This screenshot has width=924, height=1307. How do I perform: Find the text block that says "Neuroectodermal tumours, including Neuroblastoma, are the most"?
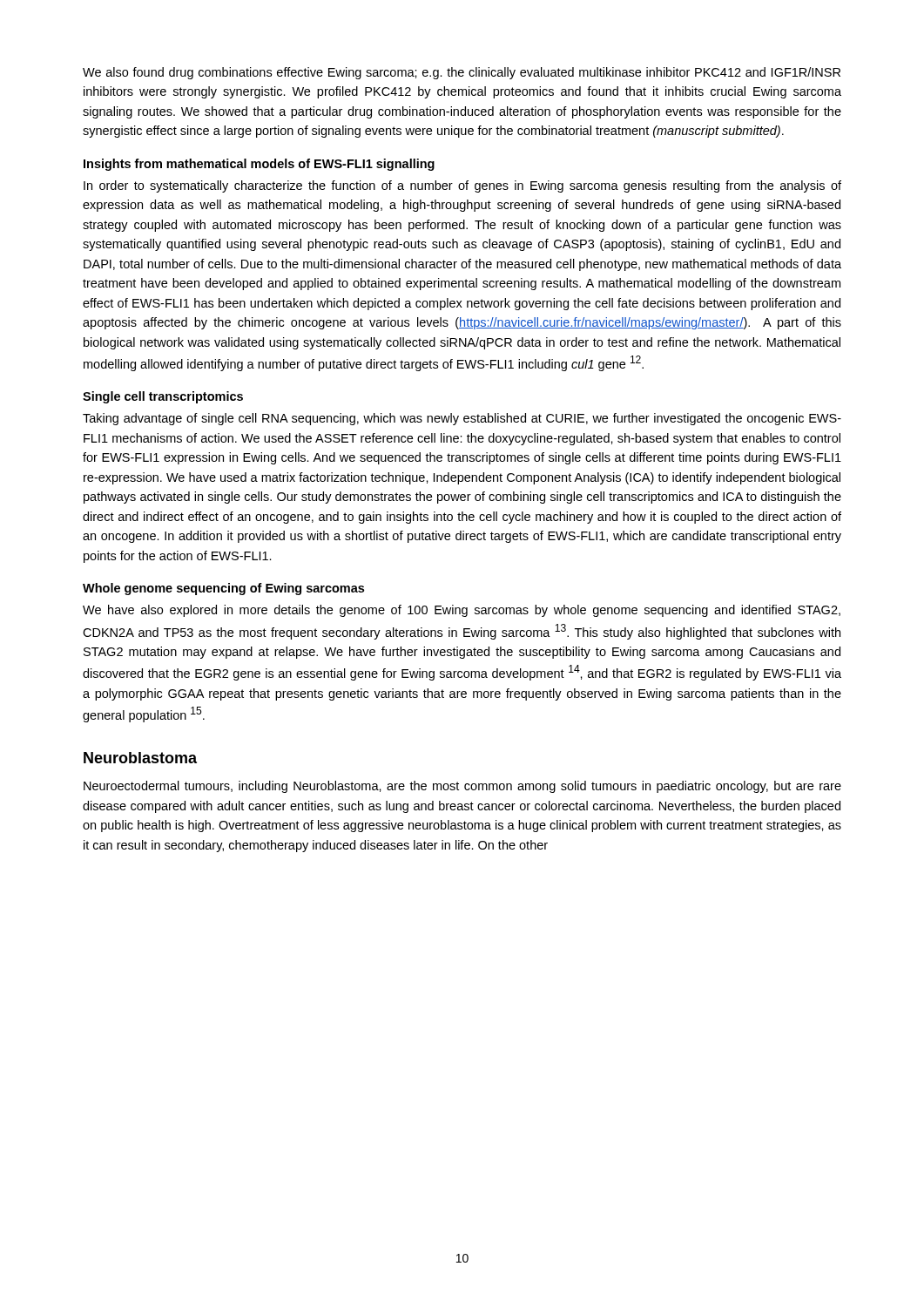462,816
